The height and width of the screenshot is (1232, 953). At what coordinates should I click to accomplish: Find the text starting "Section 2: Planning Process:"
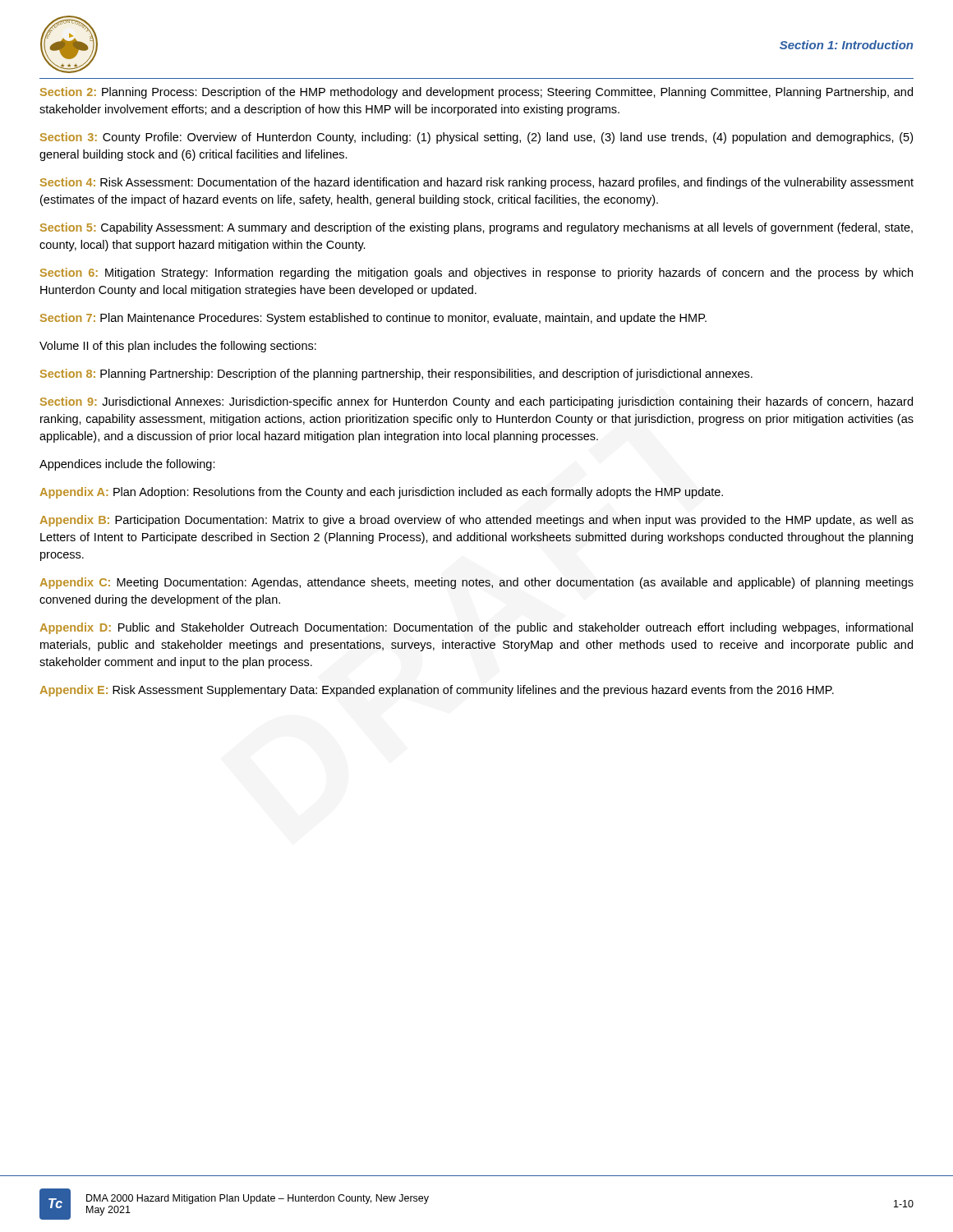[476, 101]
